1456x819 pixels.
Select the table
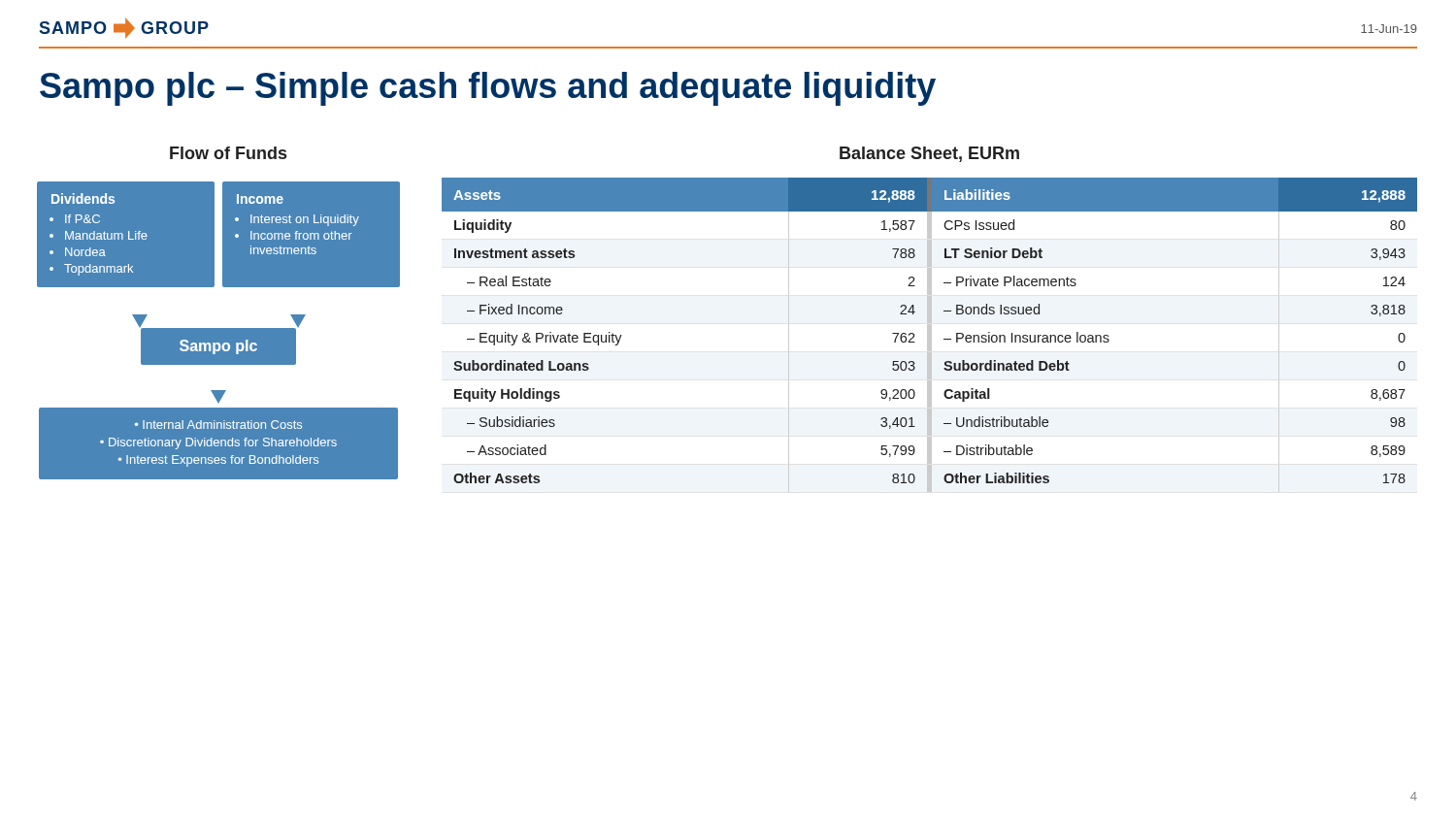(x=929, y=335)
